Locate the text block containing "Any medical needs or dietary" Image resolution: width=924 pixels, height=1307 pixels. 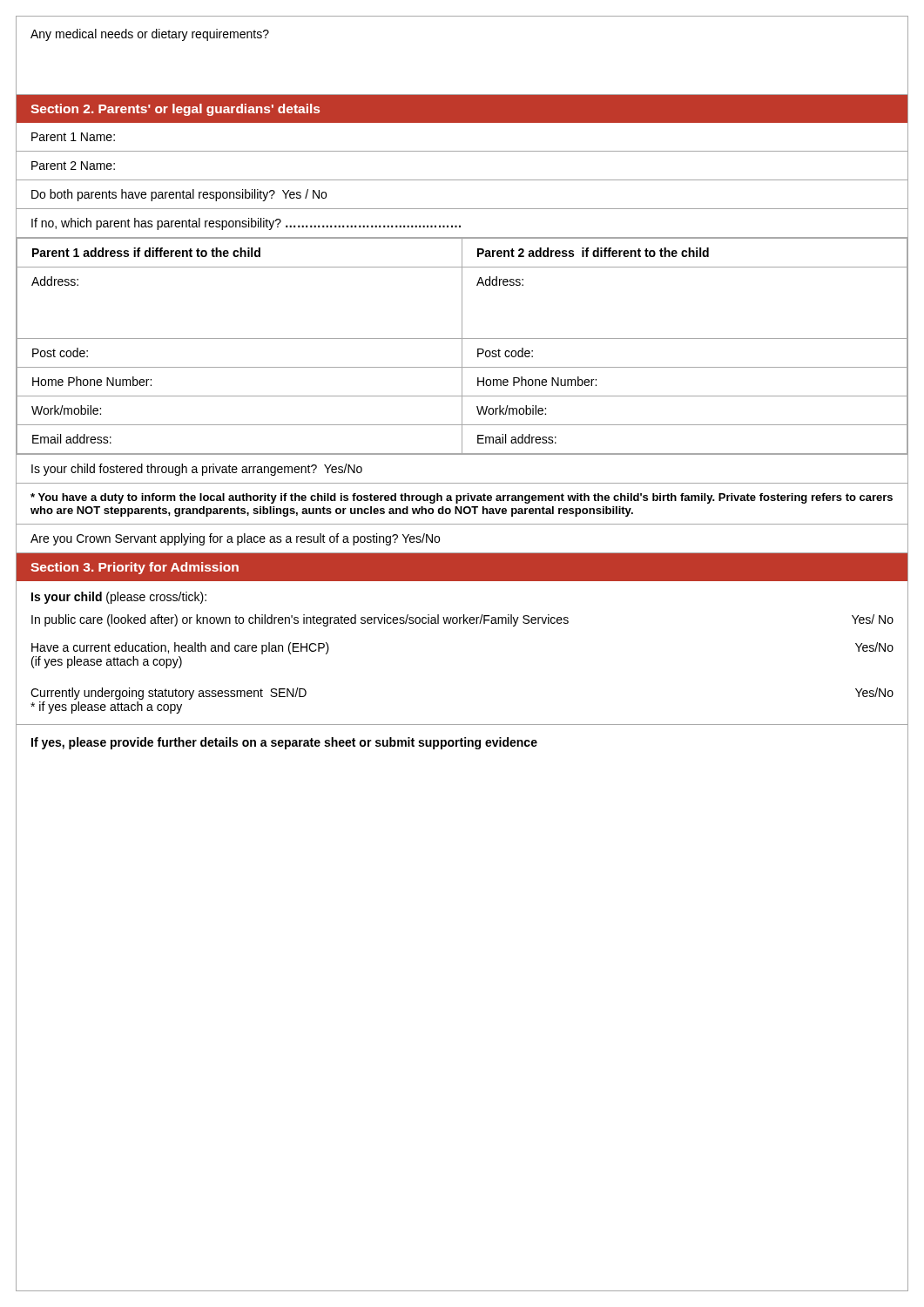point(150,34)
